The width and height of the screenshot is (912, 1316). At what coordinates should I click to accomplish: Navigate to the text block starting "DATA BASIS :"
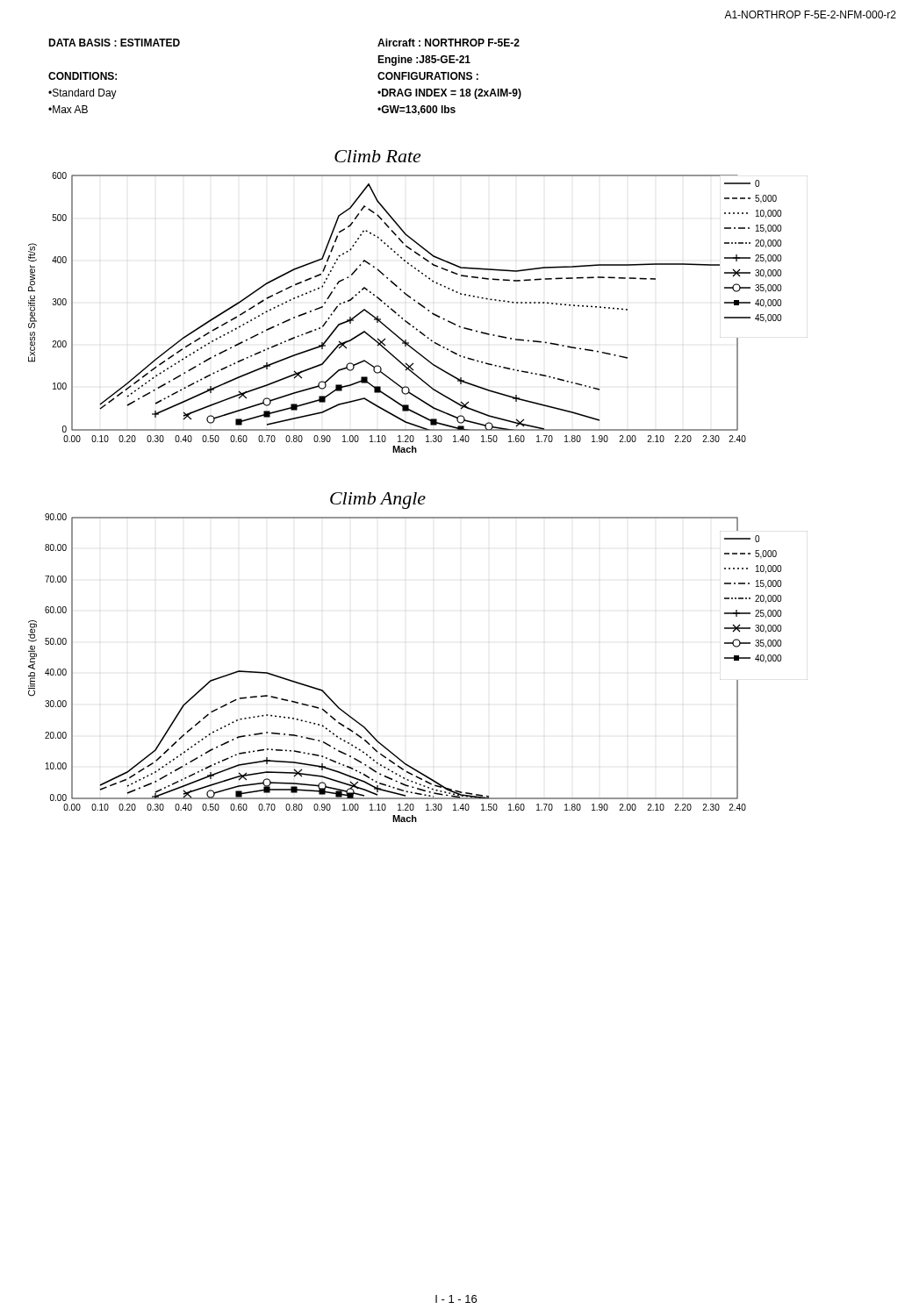coord(114,43)
